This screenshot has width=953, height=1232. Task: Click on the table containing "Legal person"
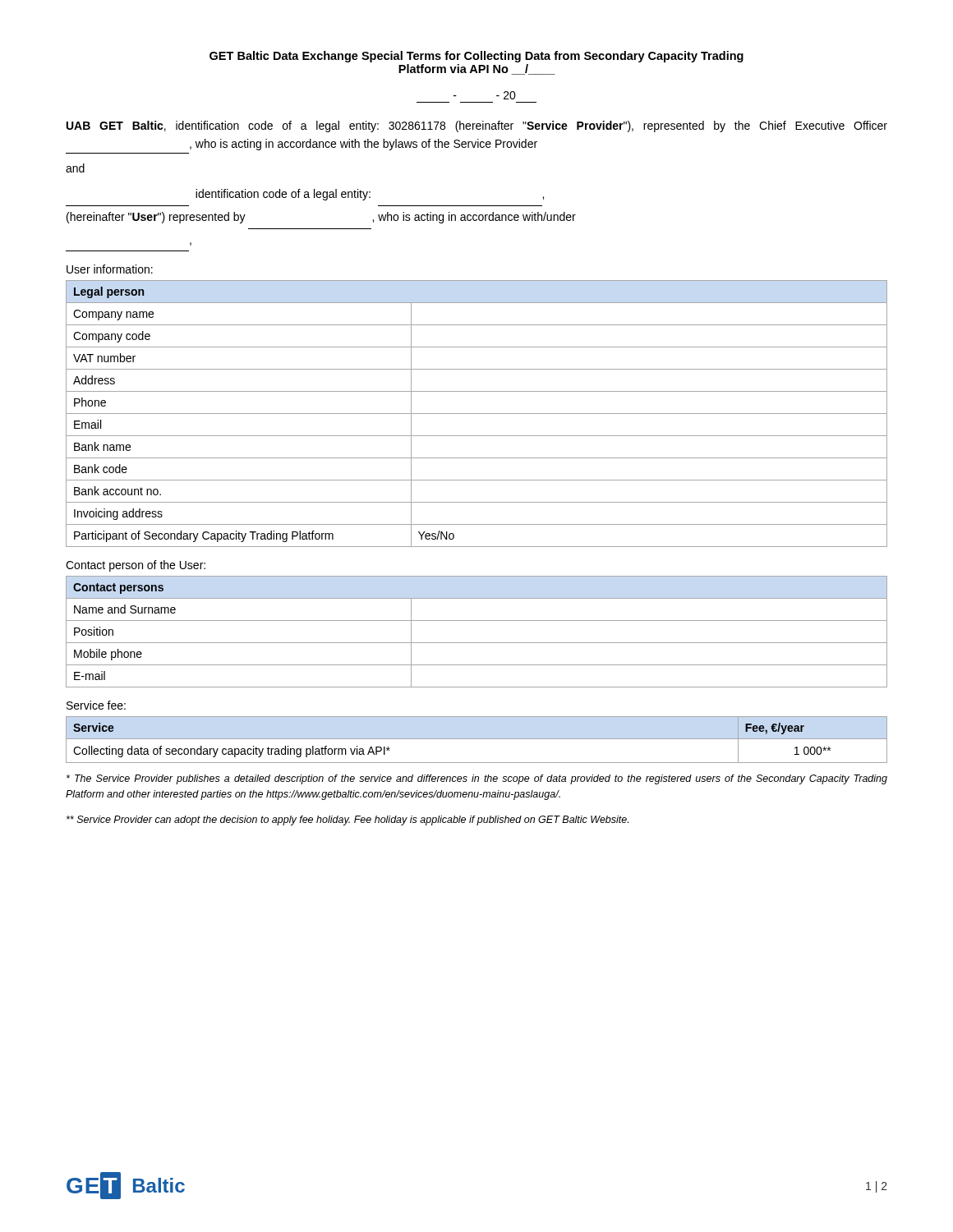[476, 414]
